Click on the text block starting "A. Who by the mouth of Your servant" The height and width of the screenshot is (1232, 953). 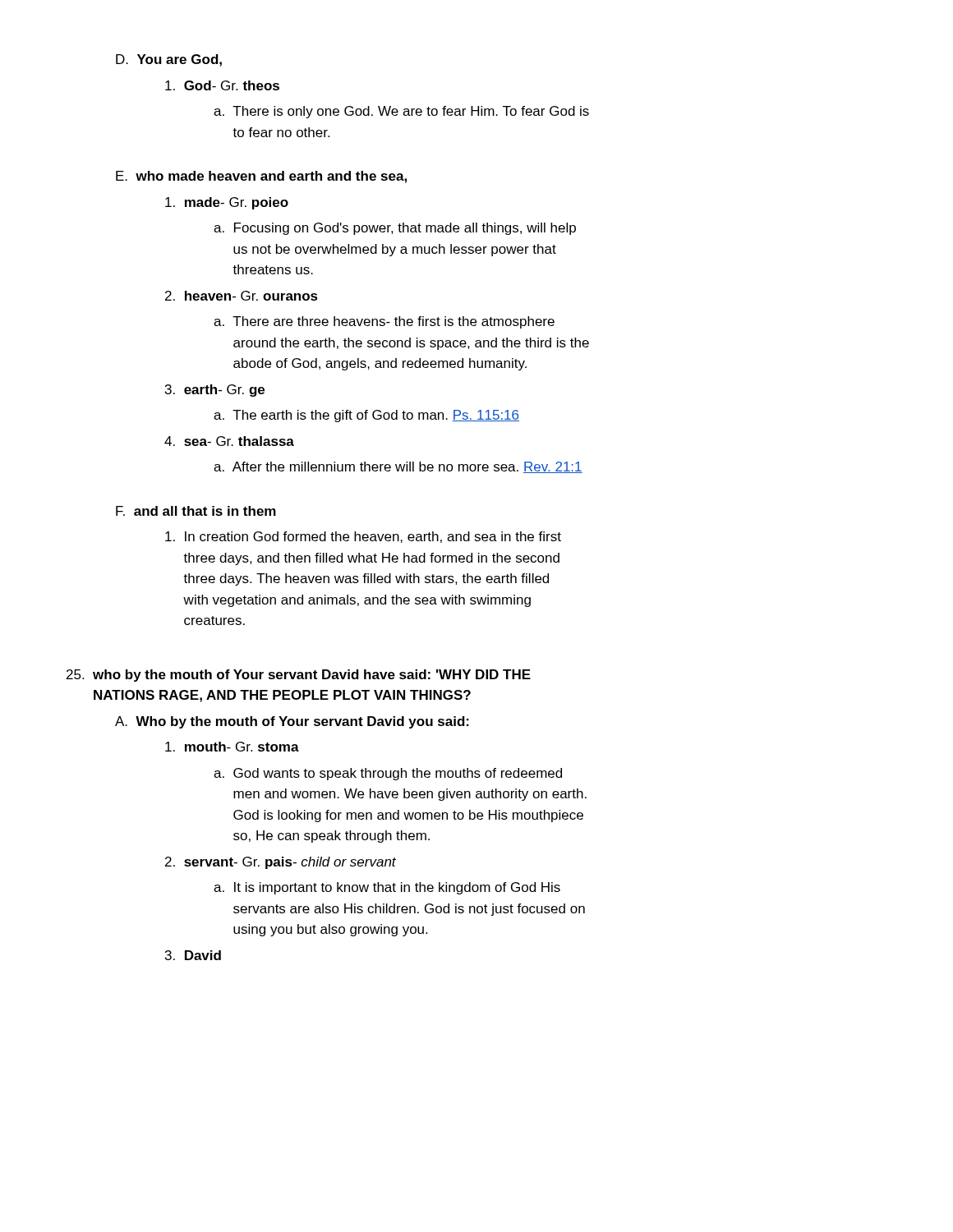coord(292,721)
